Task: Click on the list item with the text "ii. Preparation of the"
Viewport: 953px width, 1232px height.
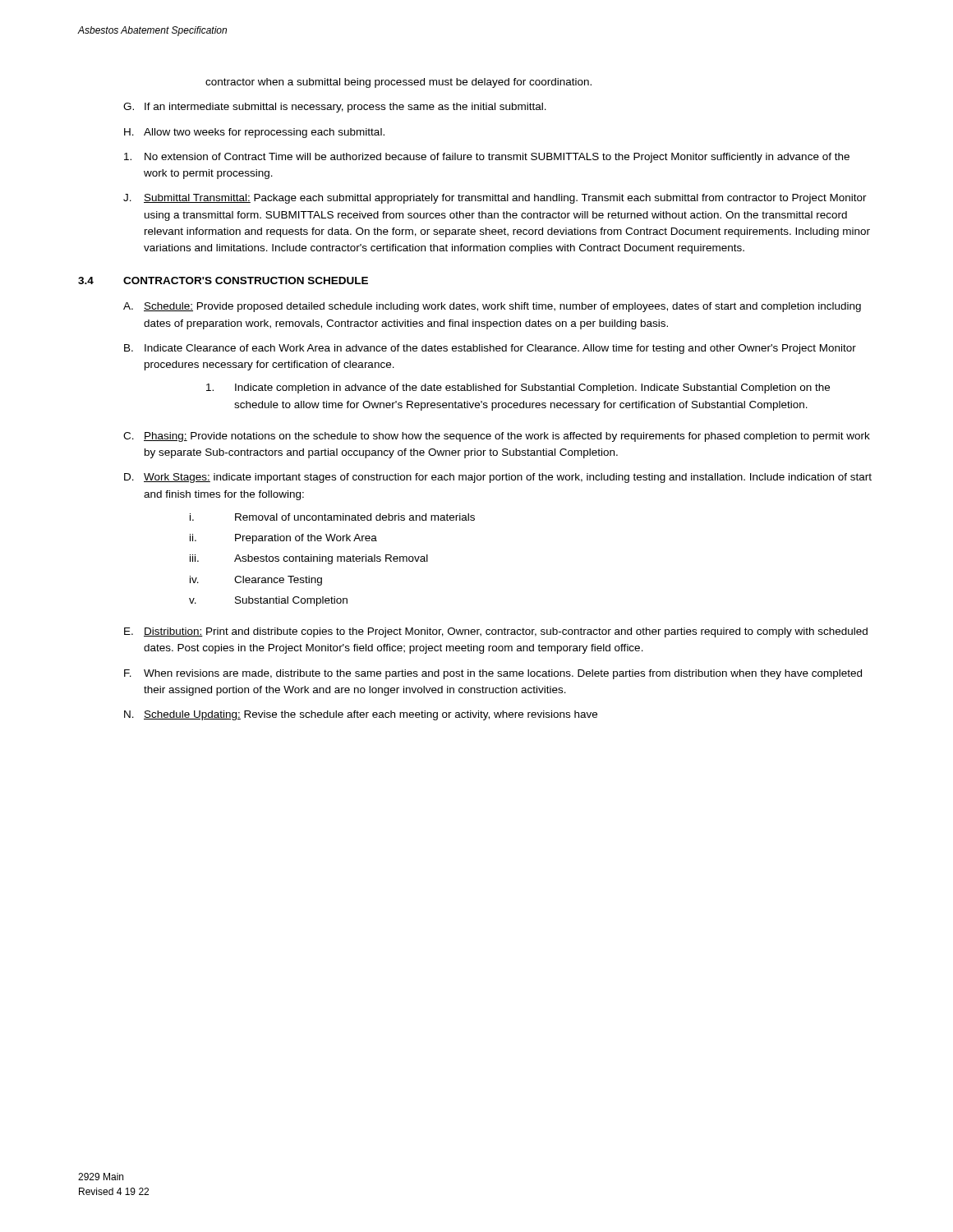Action: [283, 539]
